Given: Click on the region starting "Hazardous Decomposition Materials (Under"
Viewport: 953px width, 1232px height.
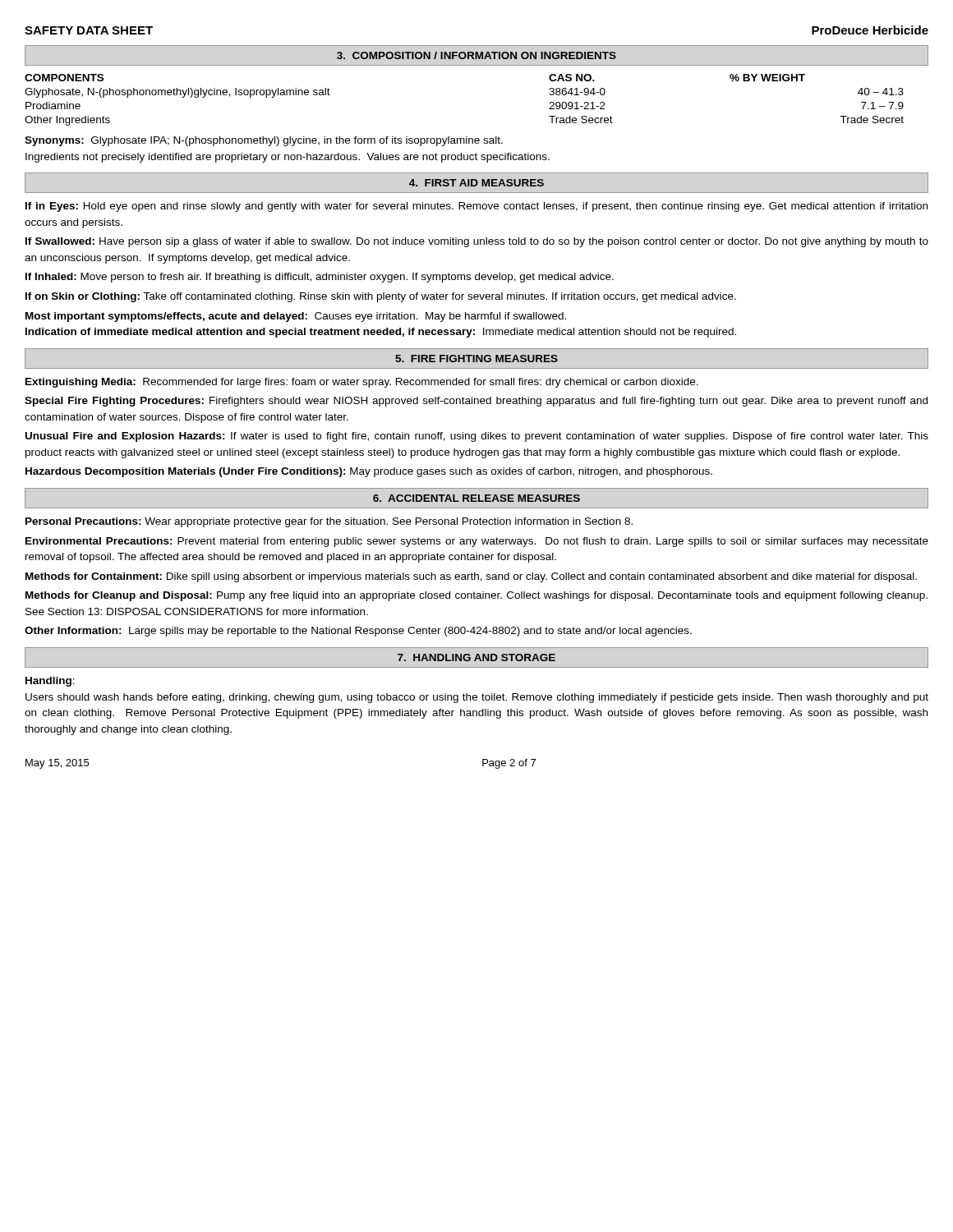Looking at the screenshot, I should (x=369, y=471).
